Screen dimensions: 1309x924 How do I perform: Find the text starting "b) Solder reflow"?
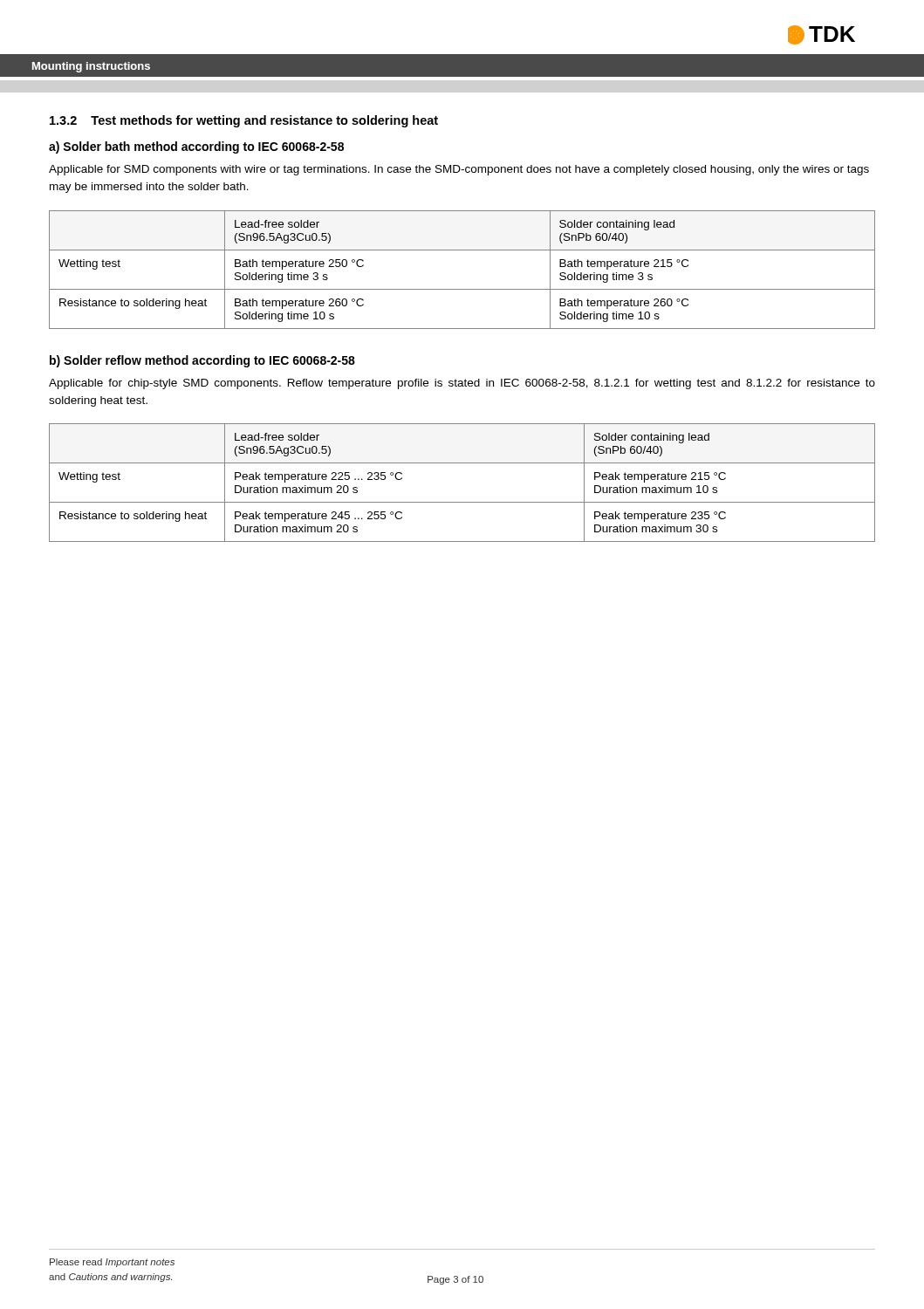202,360
